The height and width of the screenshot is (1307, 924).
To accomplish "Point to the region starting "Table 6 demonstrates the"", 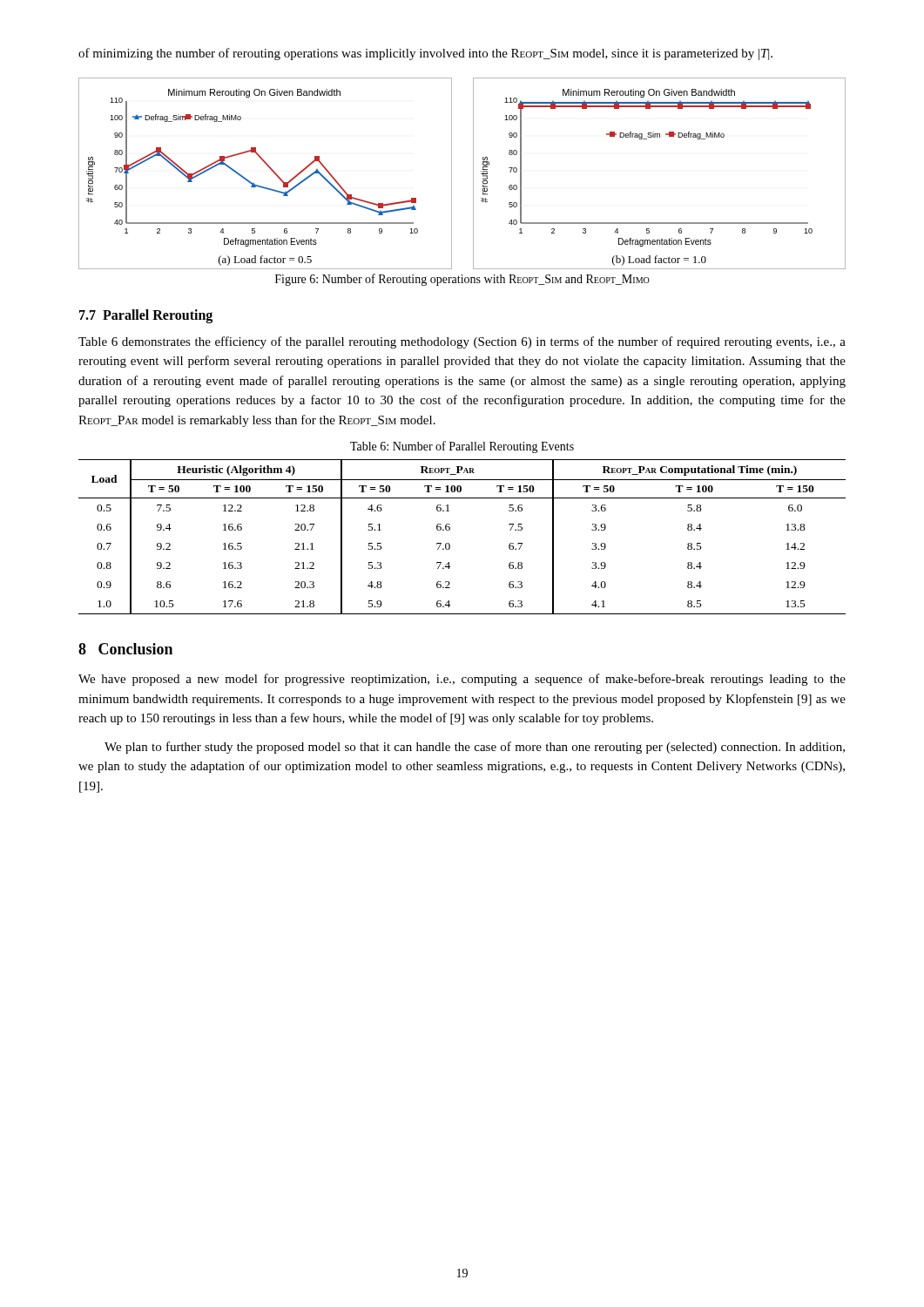I will pyautogui.click(x=462, y=380).
